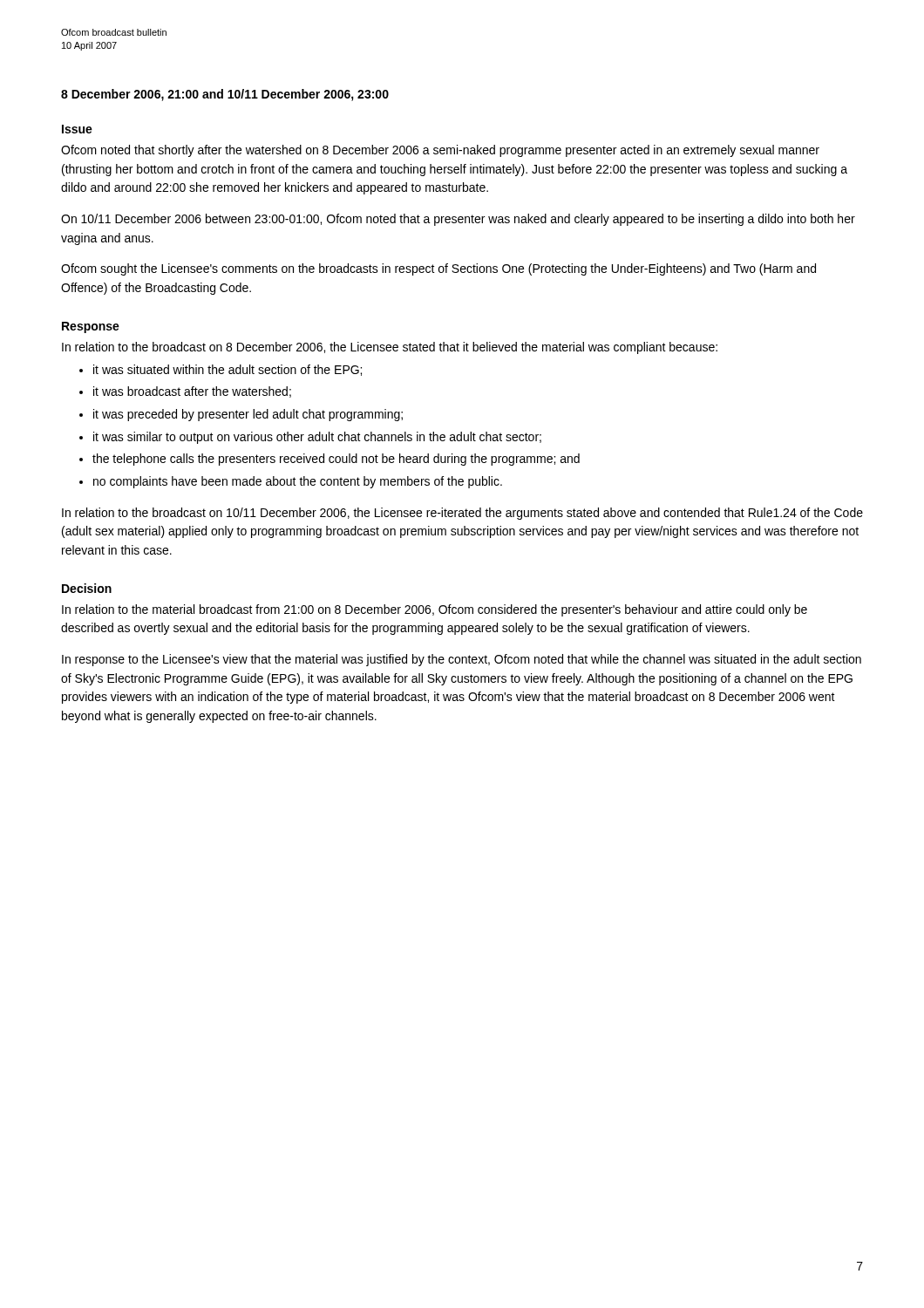Locate the passage starting "In relation to the material broadcast from 21:00"
Image resolution: width=924 pixels, height=1308 pixels.
[434, 619]
